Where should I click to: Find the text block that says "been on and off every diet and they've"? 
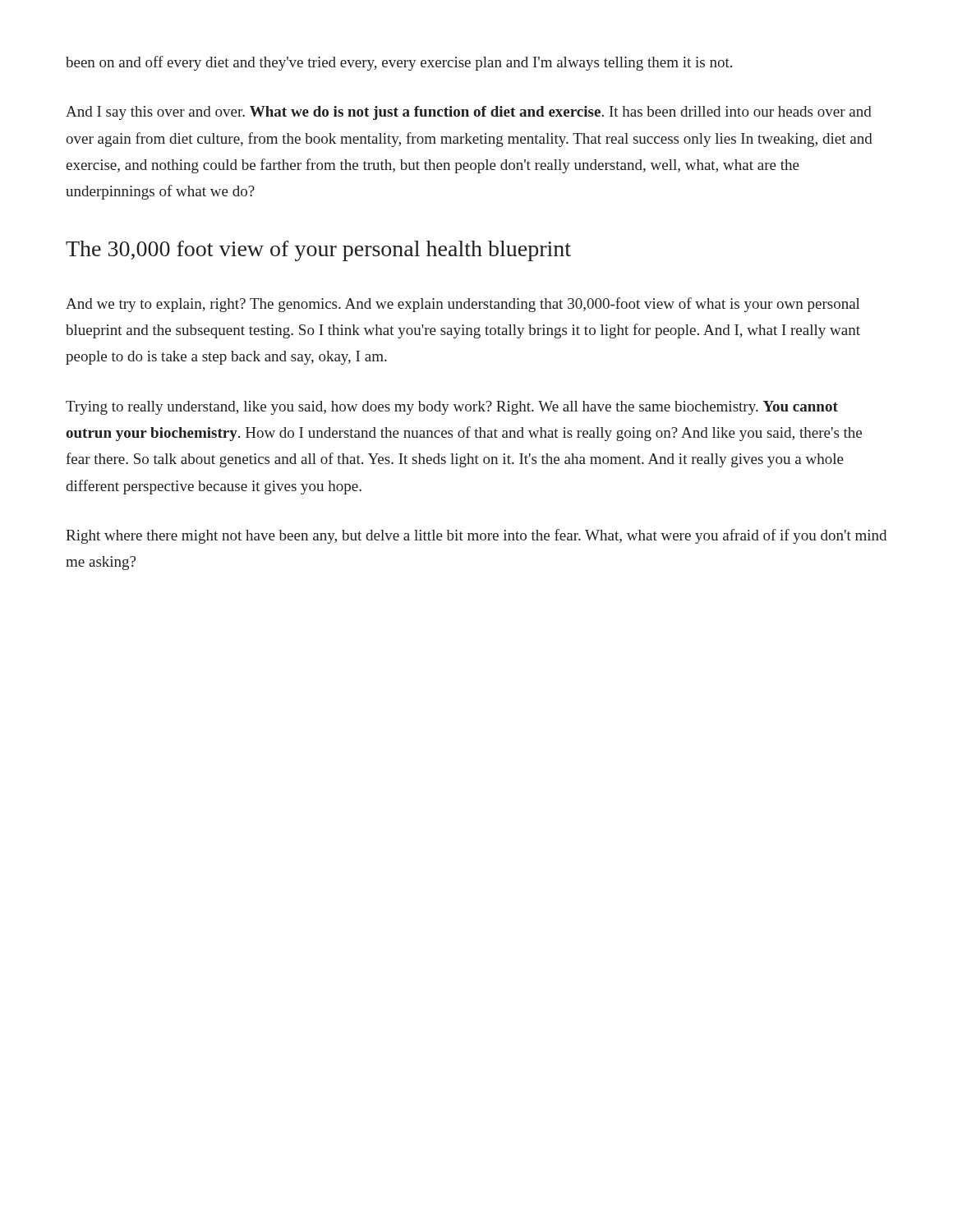point(399,62)
